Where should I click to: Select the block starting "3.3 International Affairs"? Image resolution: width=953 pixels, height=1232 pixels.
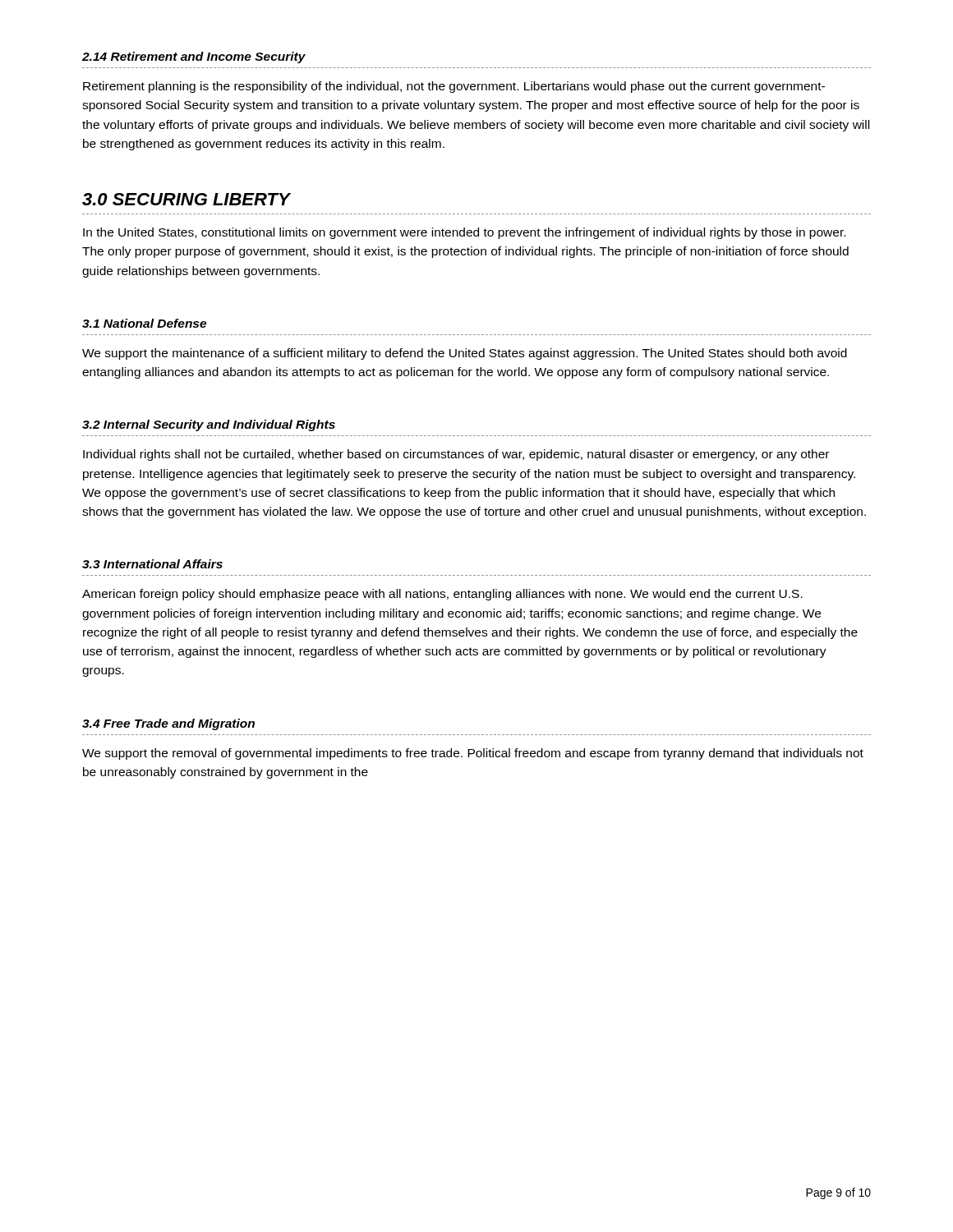click(476, 567)
